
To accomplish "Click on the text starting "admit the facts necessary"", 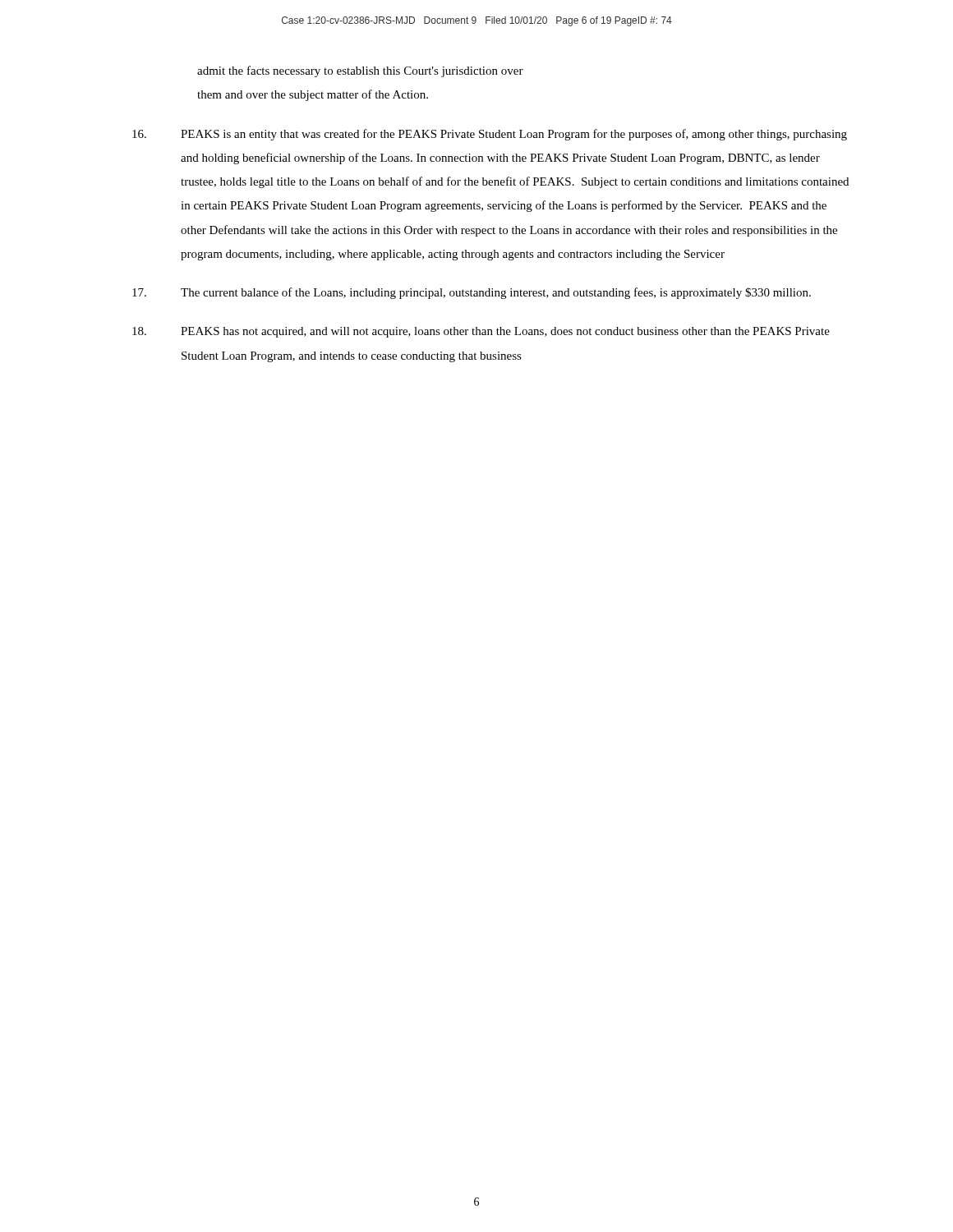I will click(360, 83).
